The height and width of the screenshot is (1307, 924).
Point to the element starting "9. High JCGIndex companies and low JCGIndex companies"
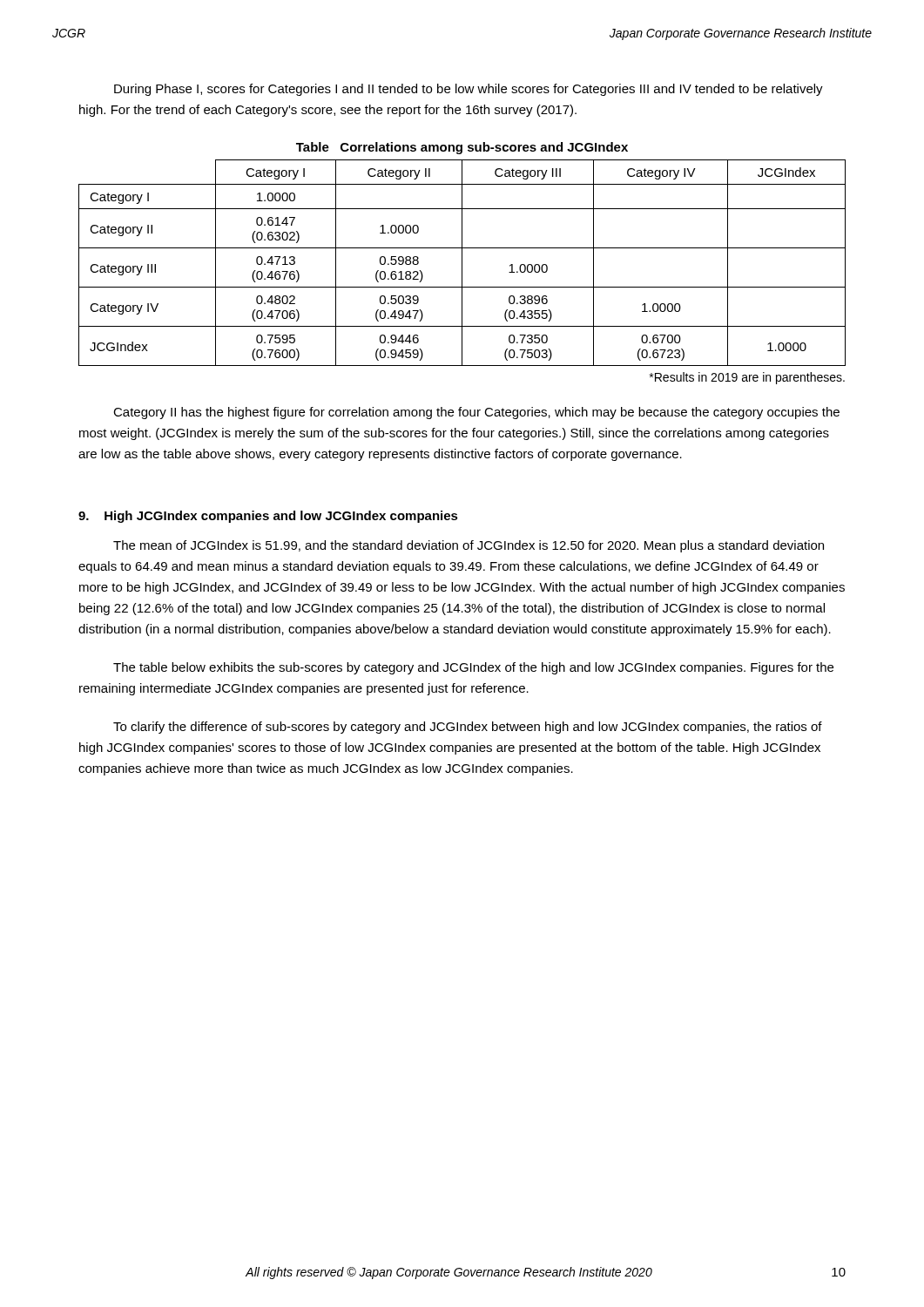(268, 515)
